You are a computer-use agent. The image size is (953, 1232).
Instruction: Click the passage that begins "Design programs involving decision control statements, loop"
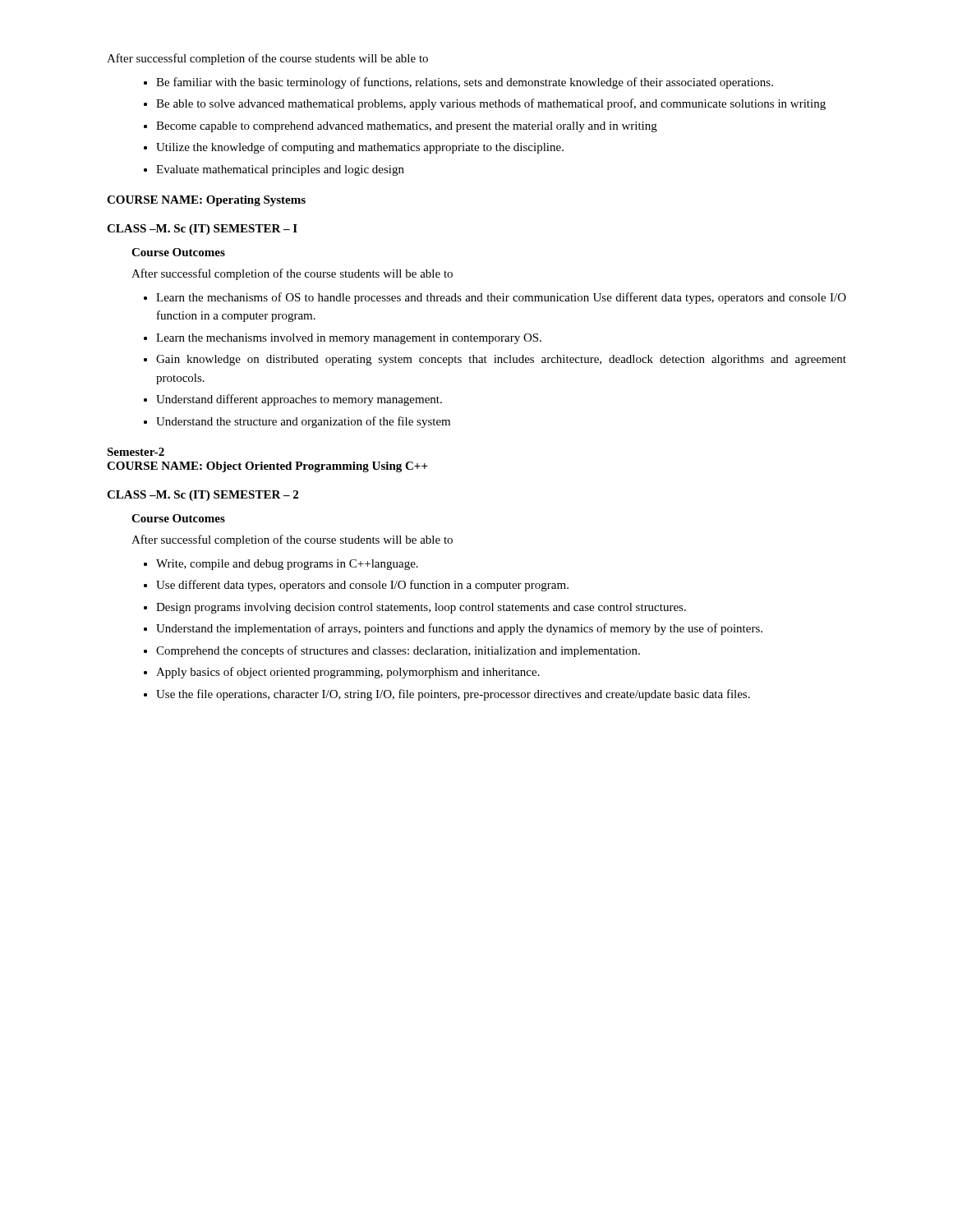(501, 607)
